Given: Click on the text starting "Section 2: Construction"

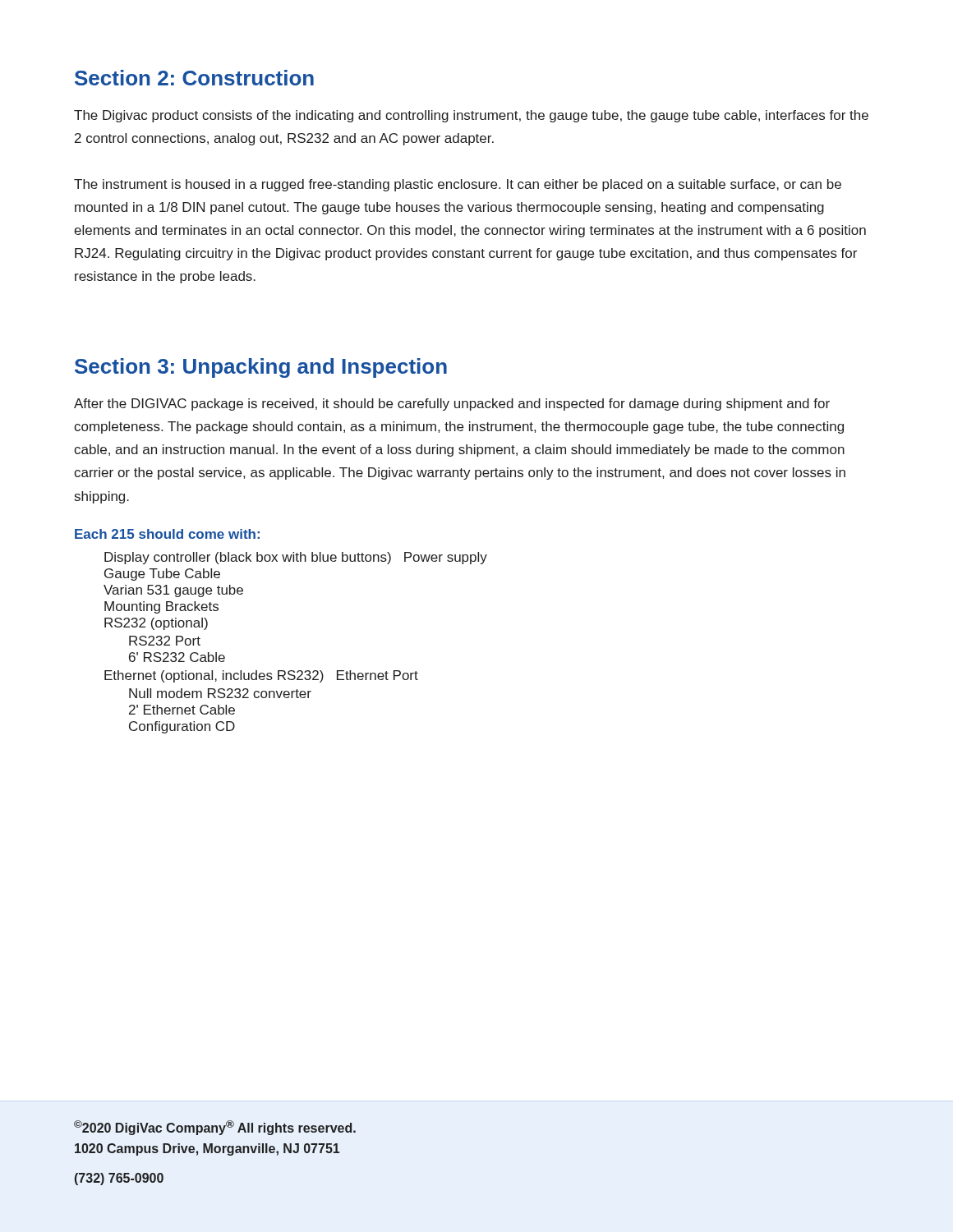Looking at the screenshot, I should [194, 78].
